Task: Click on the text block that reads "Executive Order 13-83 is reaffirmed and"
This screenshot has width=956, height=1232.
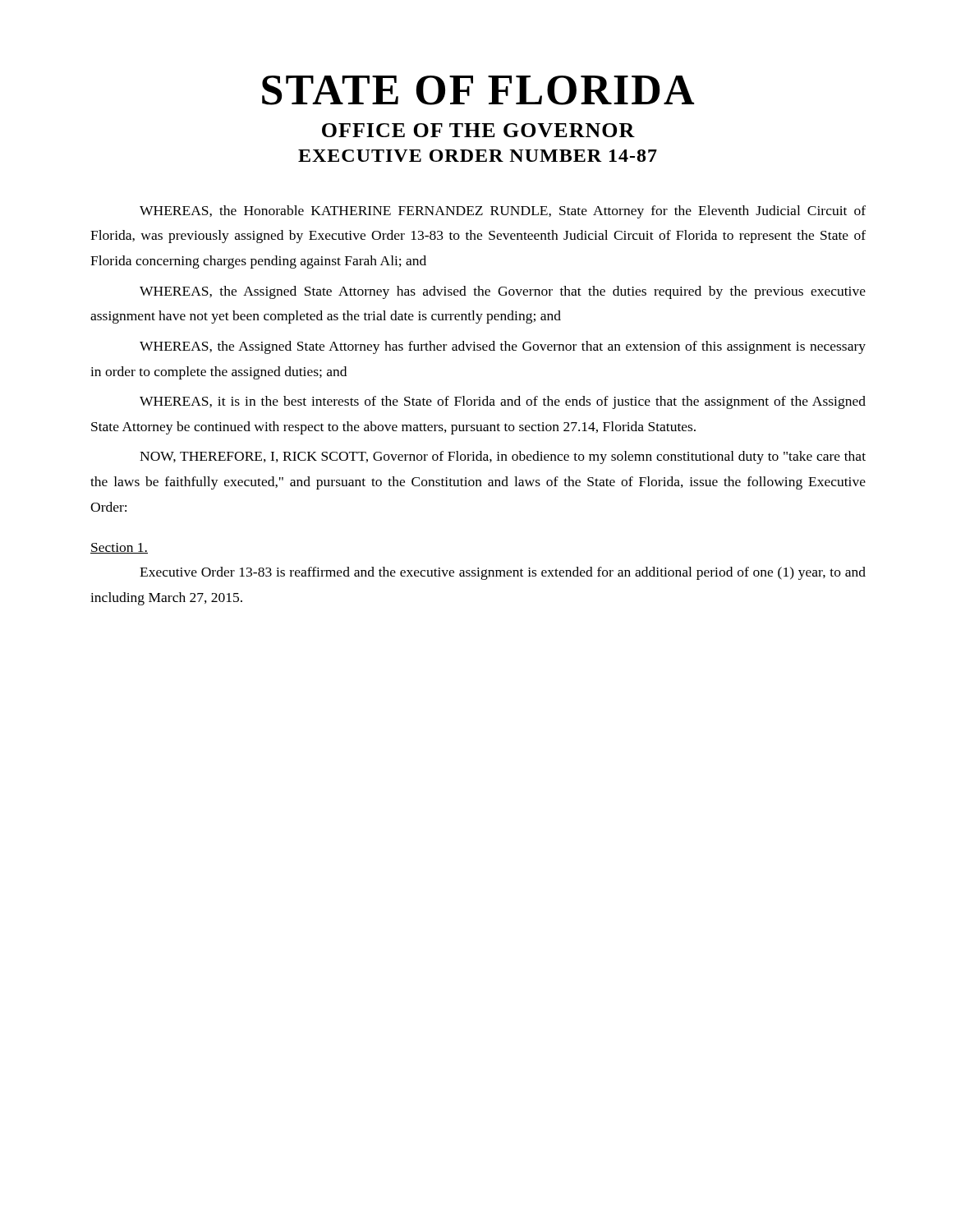Action: pos(478,584)
